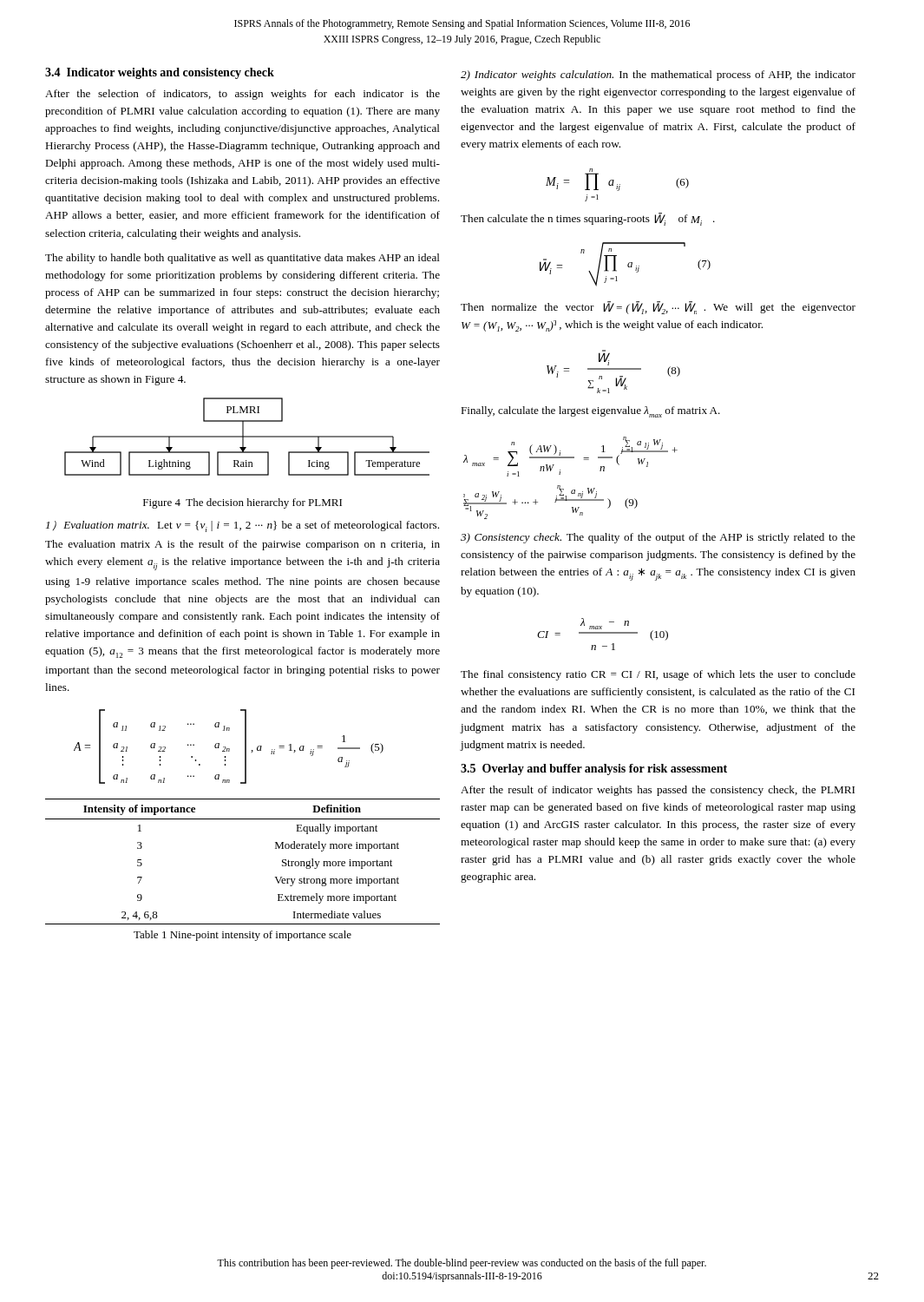Click on the formula with the text "A = a11 a12 ···"
924x1302 pixels.
click(x=242, y=747)
